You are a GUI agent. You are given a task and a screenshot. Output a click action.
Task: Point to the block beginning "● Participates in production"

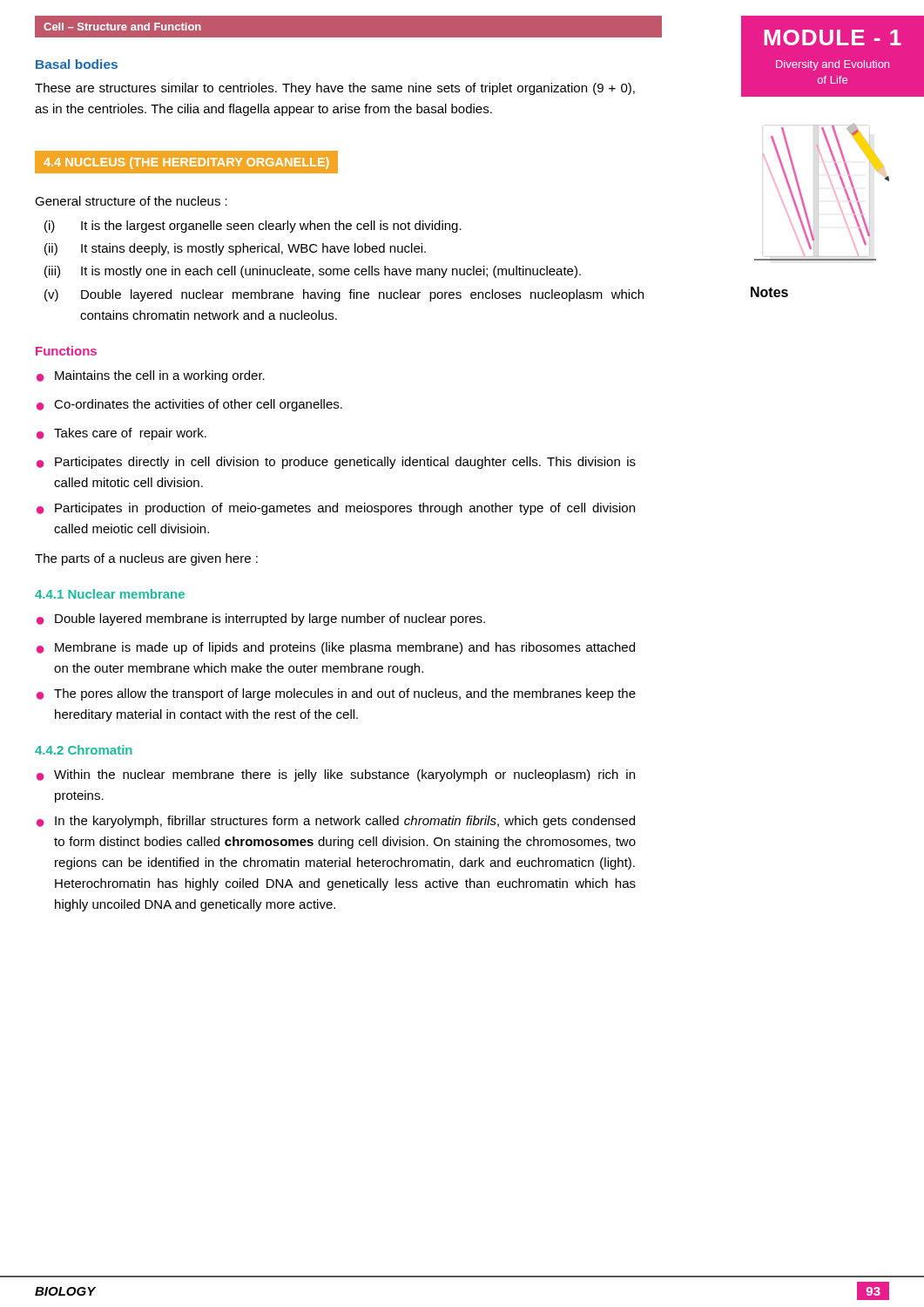335,518
